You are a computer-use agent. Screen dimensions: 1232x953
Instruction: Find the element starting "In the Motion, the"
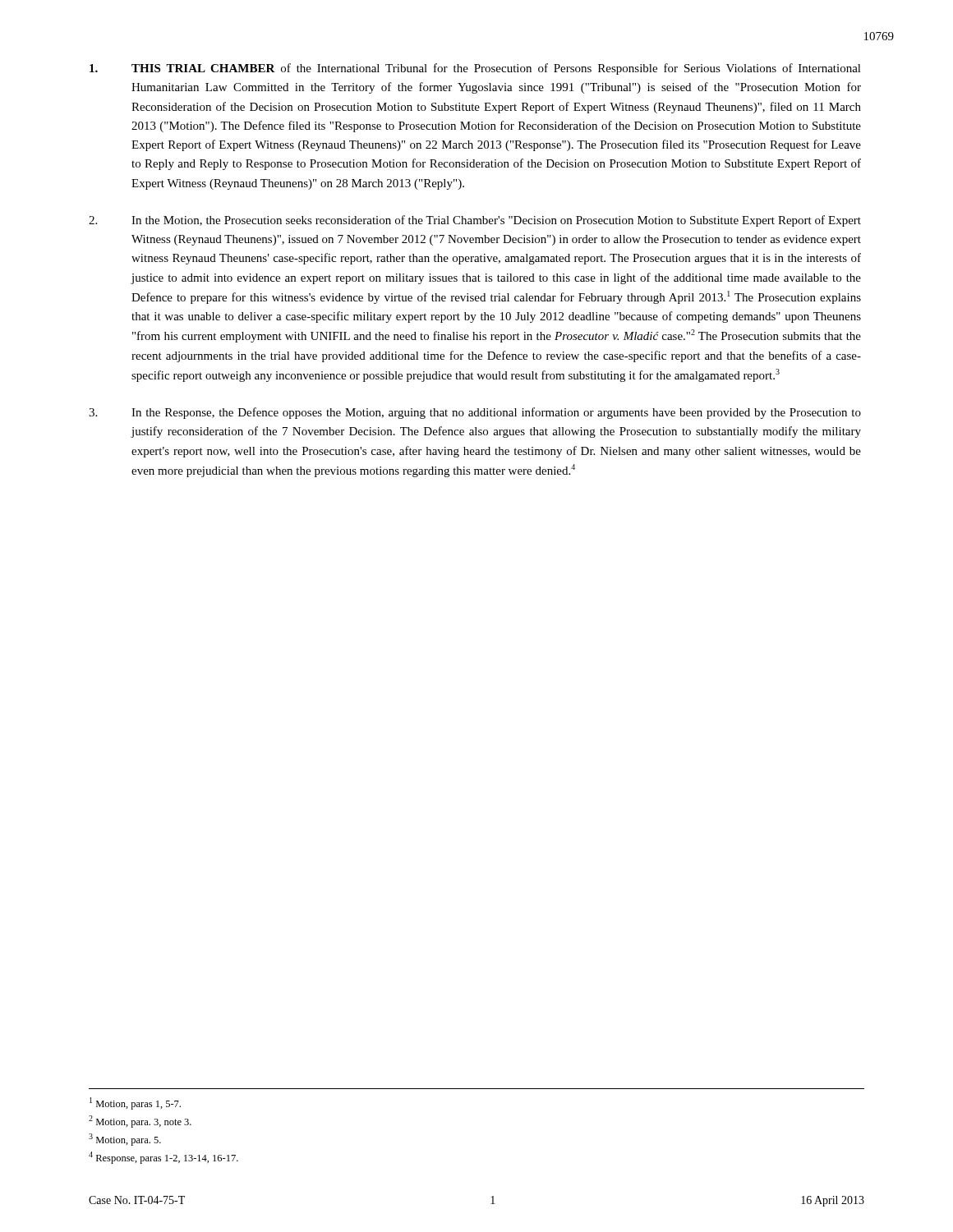476,298
